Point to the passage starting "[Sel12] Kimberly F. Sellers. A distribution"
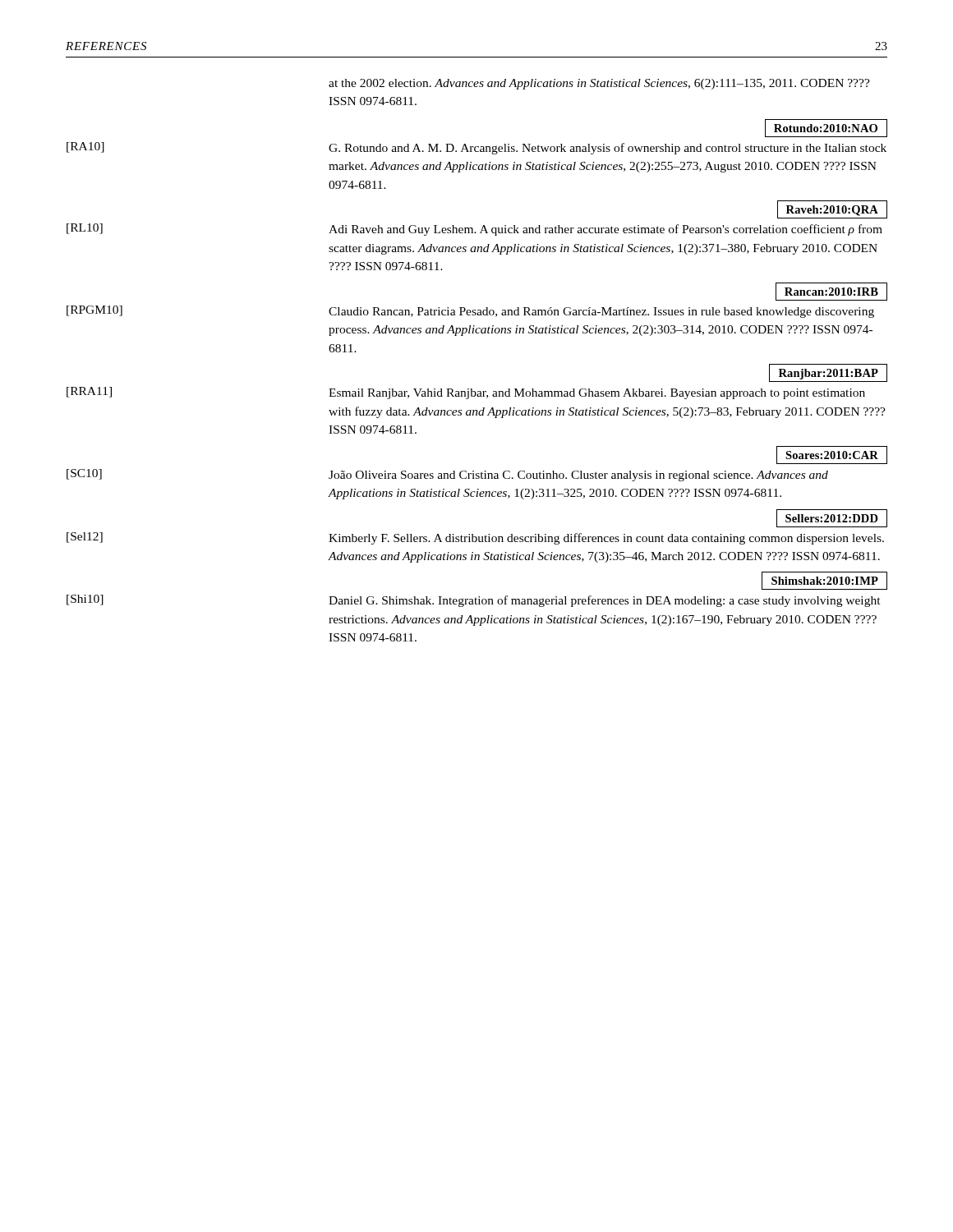Screen dimensions: 1232x953 click(x=476, y=550)
